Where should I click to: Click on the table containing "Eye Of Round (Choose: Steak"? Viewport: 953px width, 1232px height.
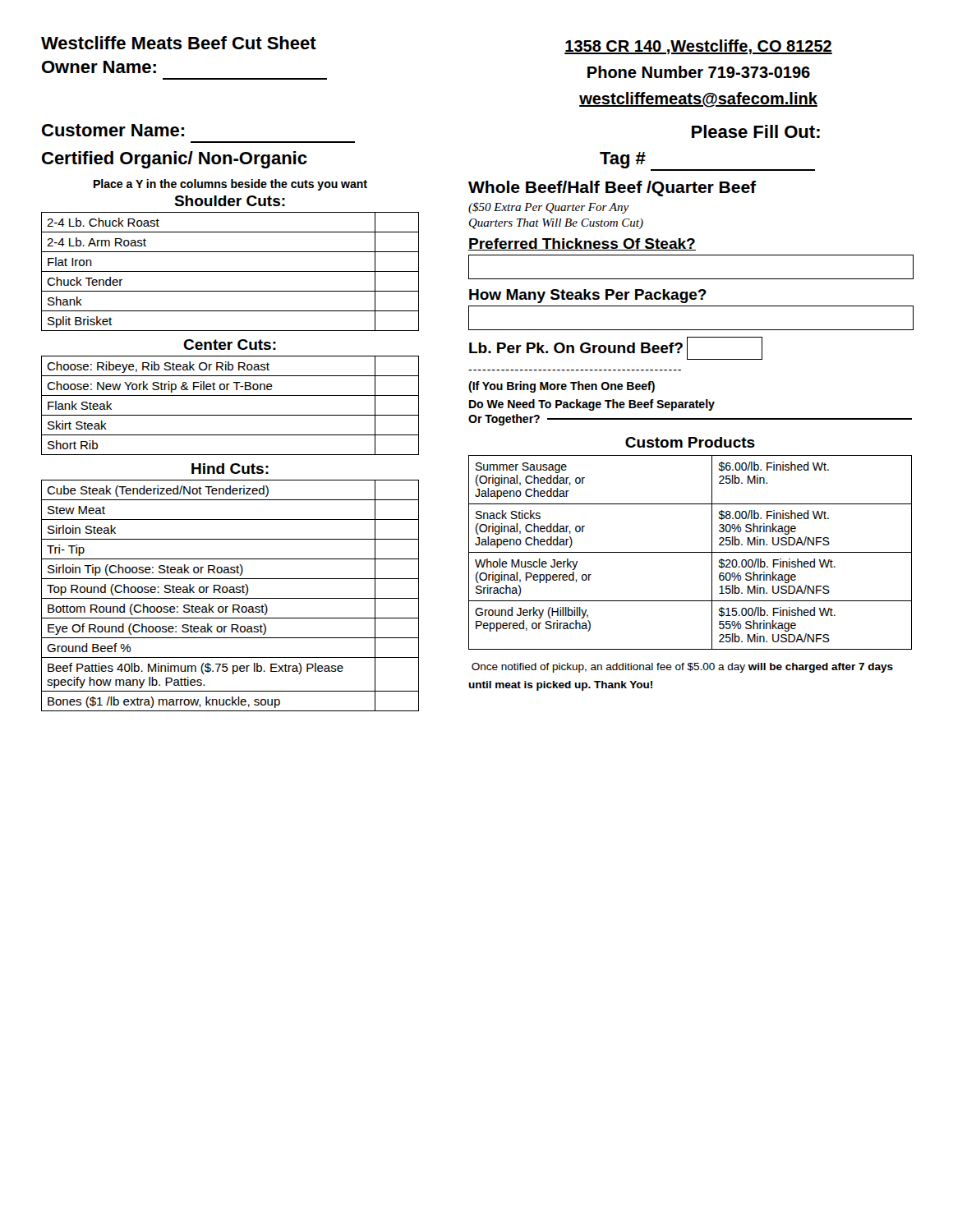[230, 595]
